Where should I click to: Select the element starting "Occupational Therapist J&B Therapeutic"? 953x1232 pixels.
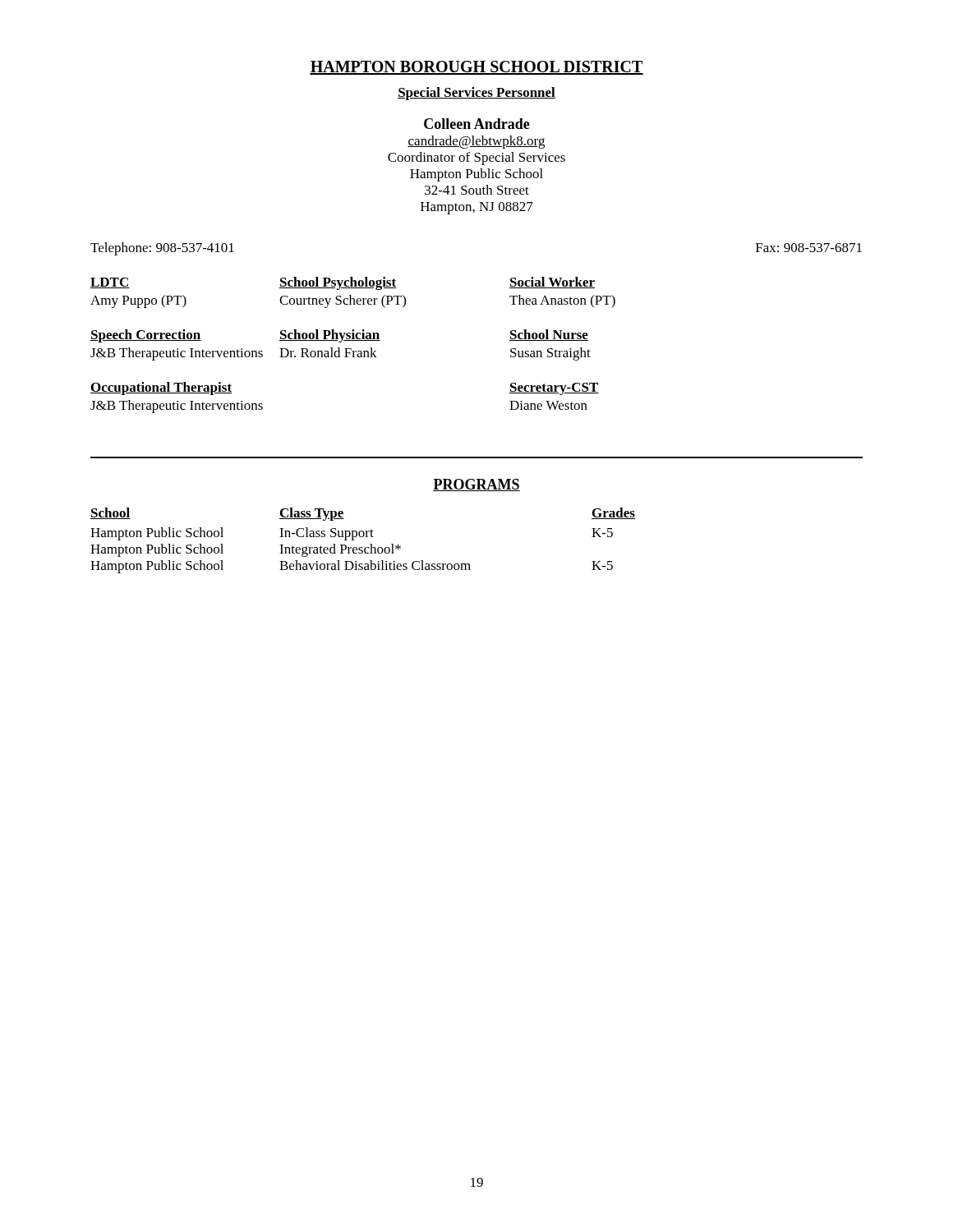coord(185,397)
